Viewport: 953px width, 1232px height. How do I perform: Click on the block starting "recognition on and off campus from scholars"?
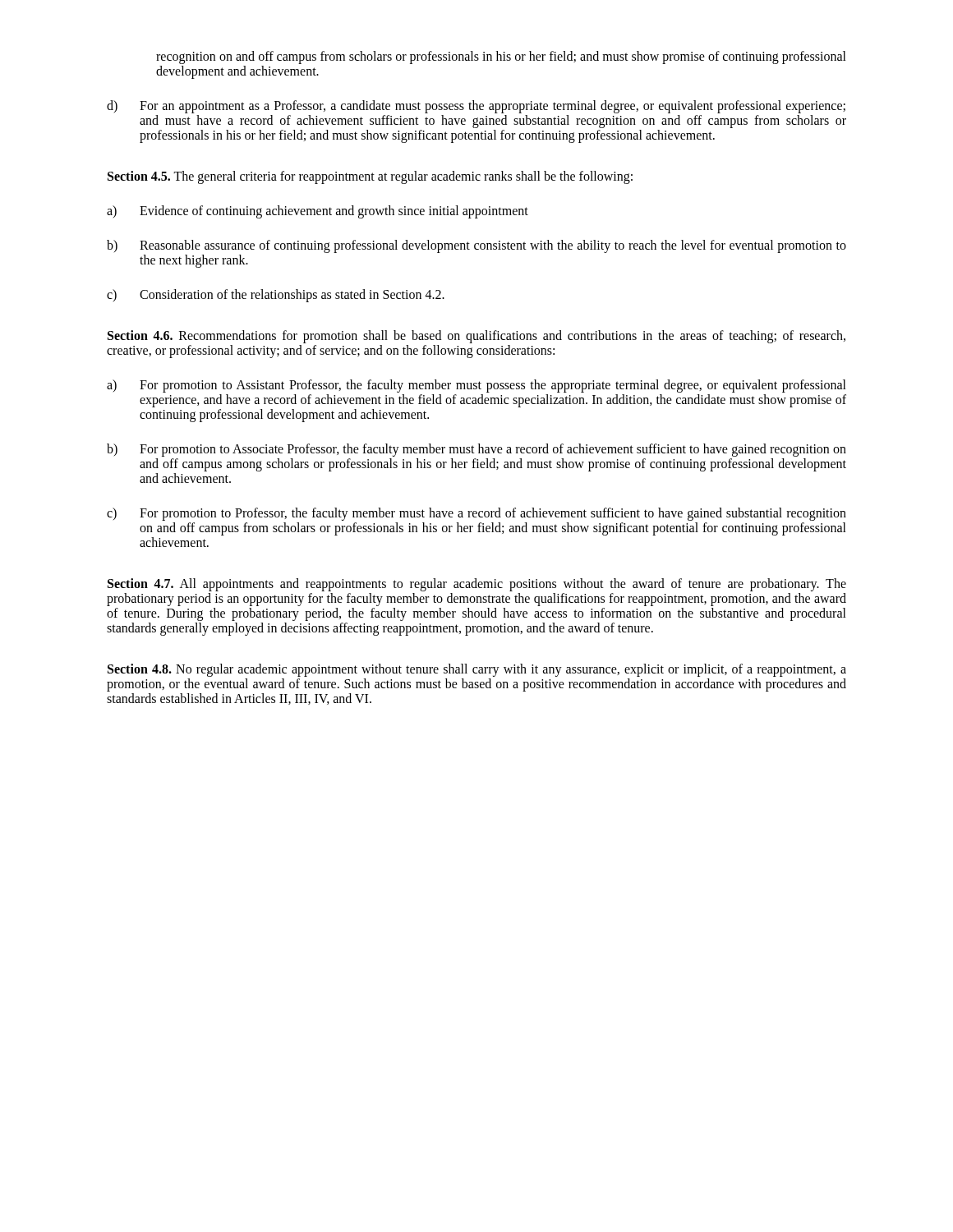[501, 64]
